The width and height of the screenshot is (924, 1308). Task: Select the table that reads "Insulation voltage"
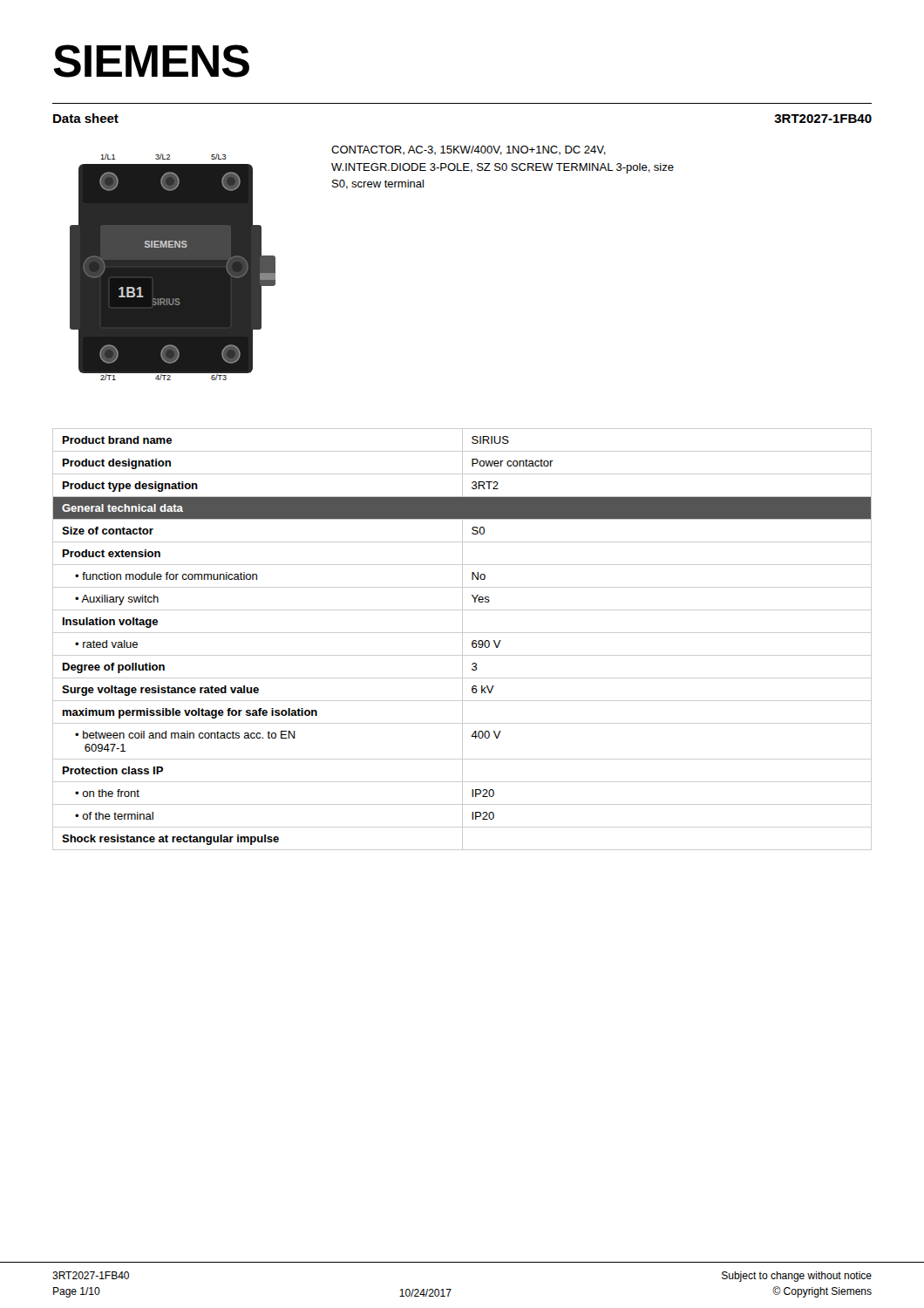pos(462,639)
